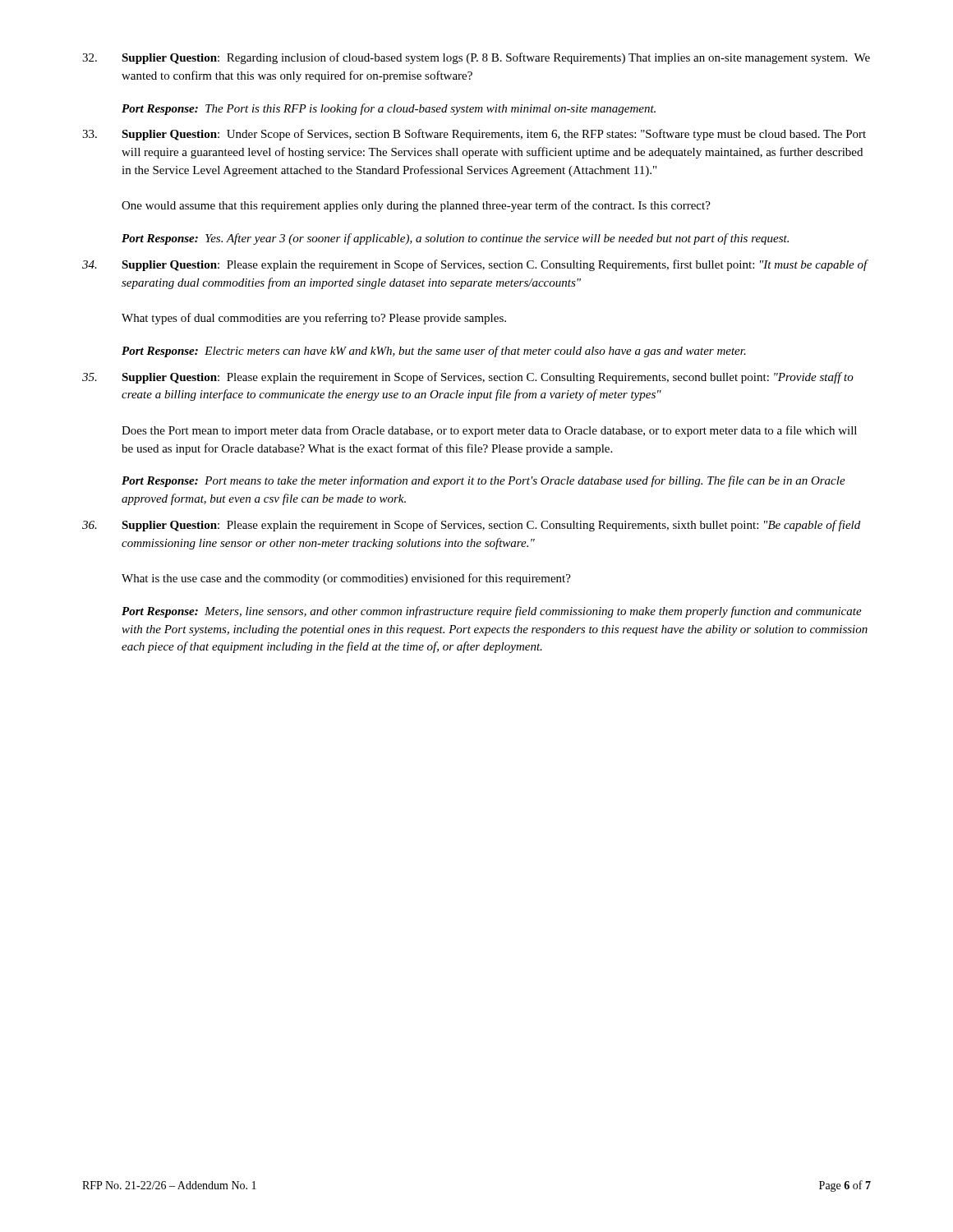Screen dimensions: 1232x953
Task: Select the block starting "Port Response: Port means to take the"
Action: pos(483,490)
